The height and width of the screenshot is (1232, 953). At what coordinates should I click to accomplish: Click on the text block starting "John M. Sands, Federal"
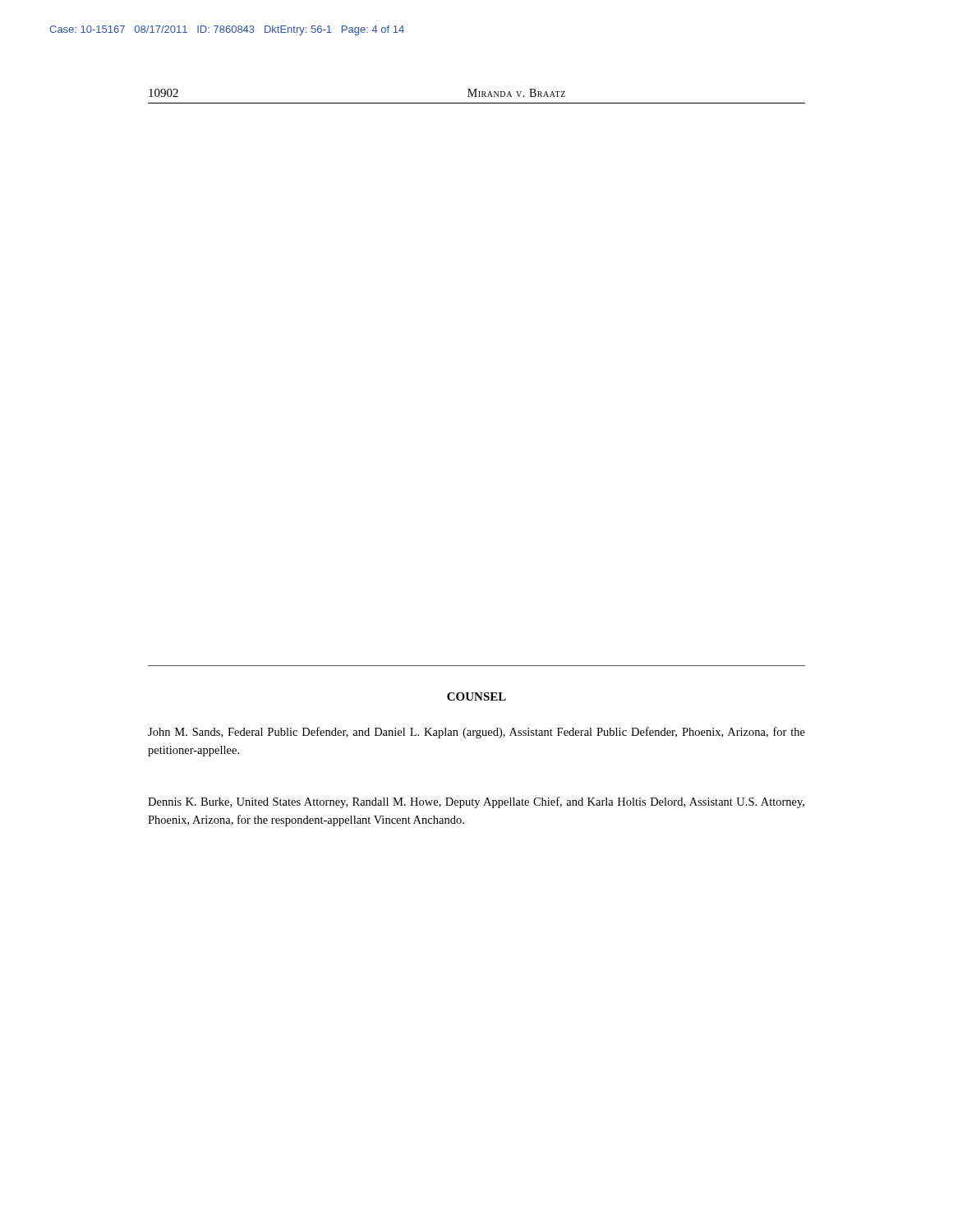click(x=476, y=741)
